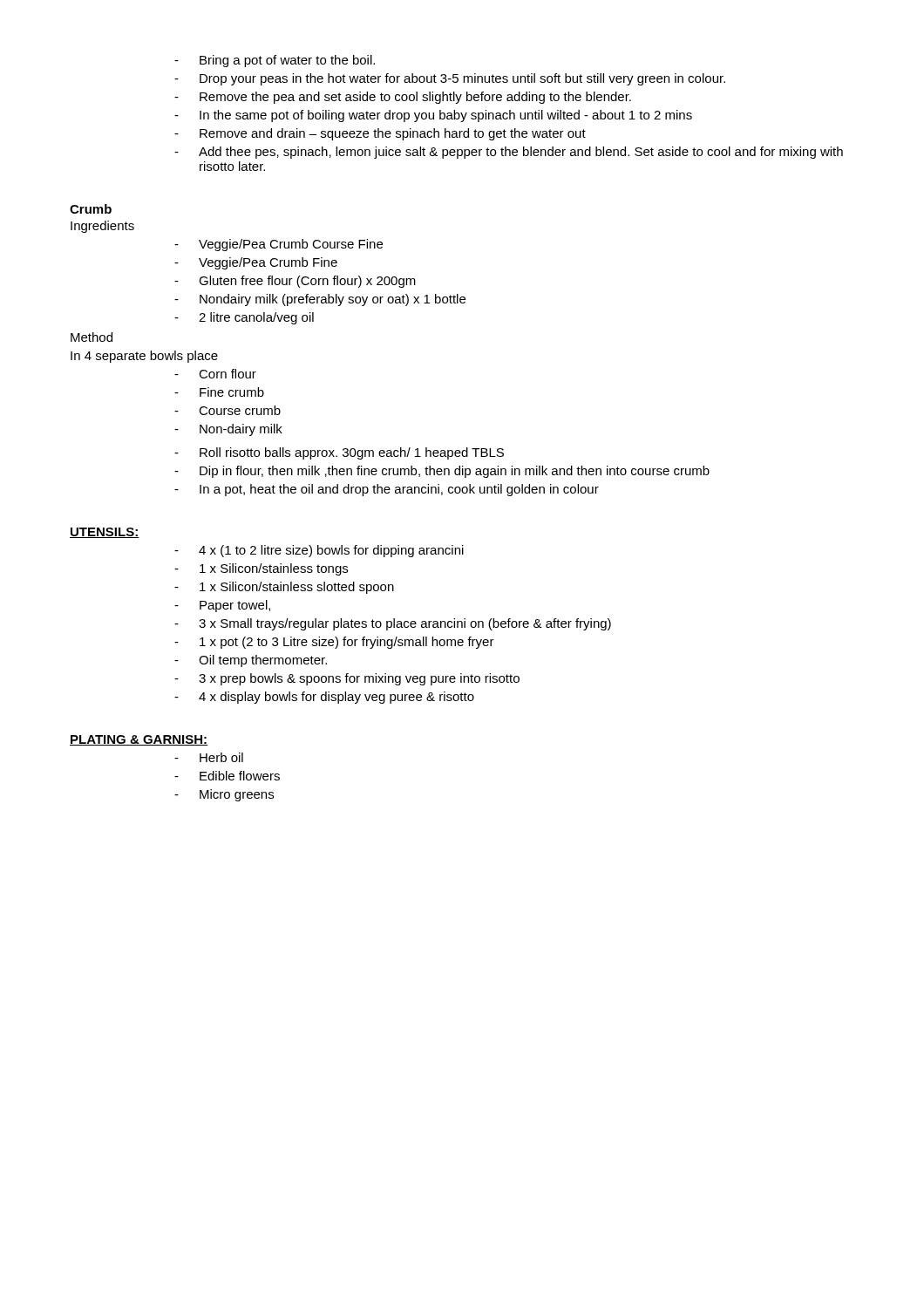Locate the text block starting "- In the same pot of"
This screenshot has width=924, height=1308.
[514, 115]
